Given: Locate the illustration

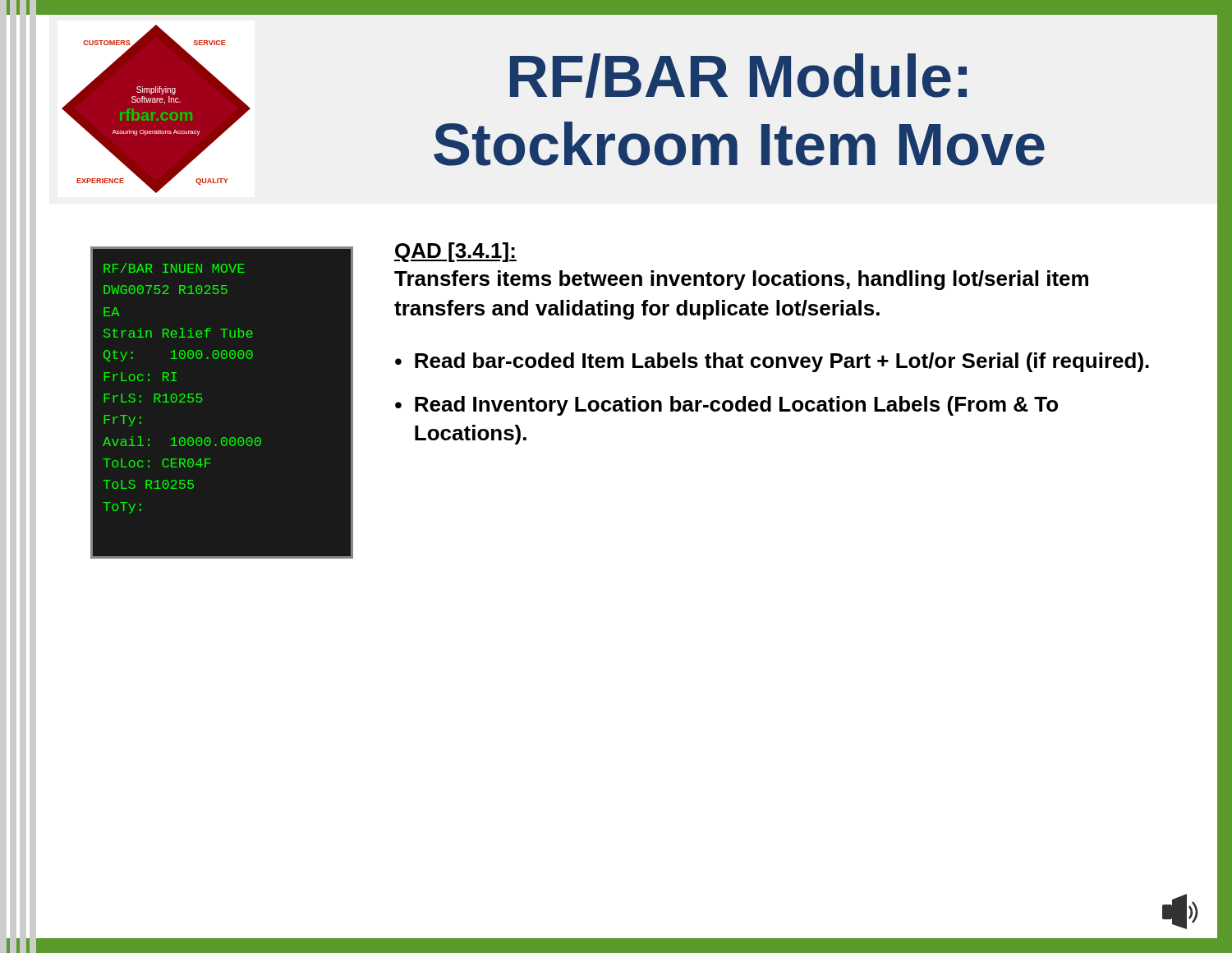Looking at the screenshot, I should coord(1183,914).
